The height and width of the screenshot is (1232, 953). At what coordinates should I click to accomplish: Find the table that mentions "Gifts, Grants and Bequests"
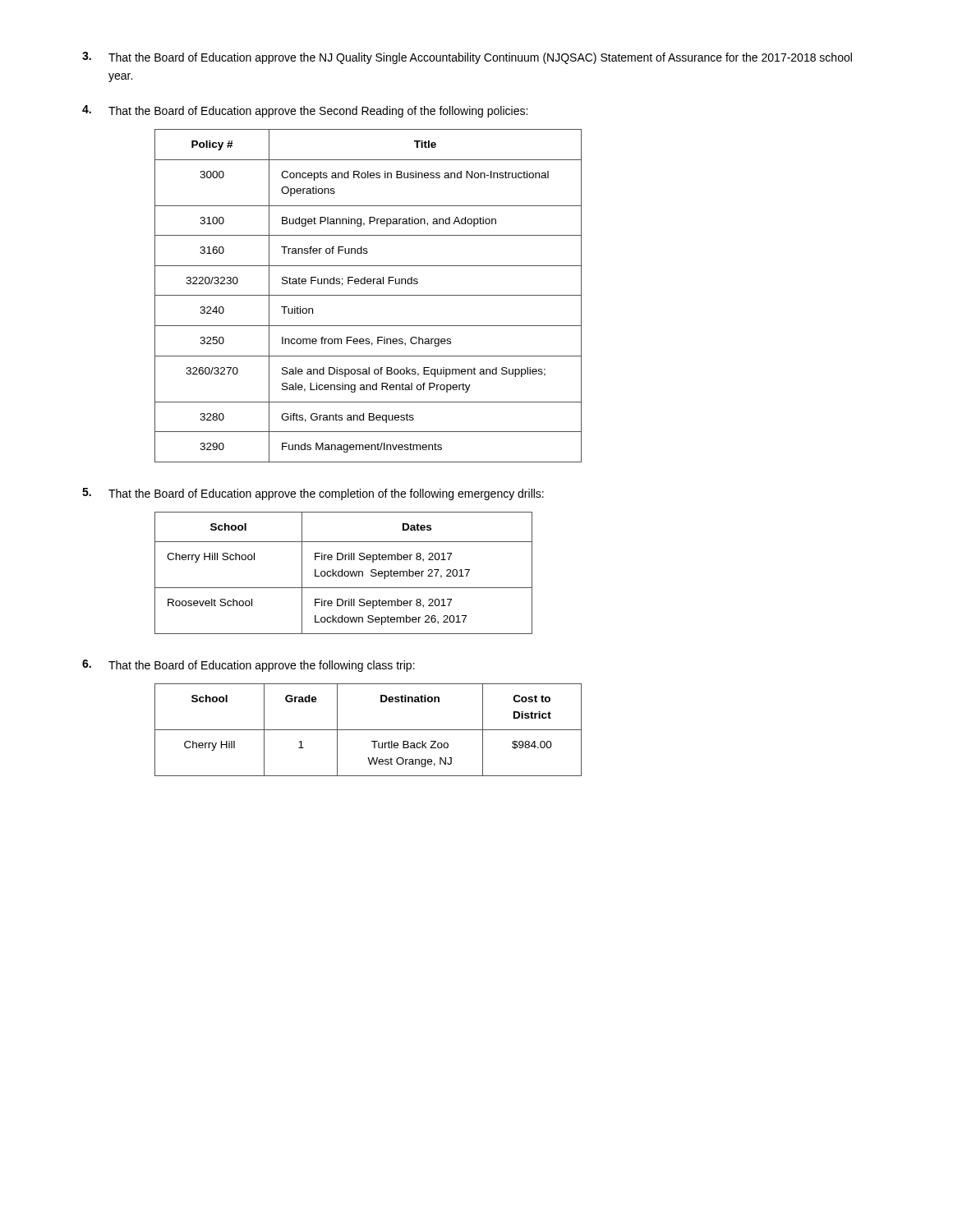(x=500, y=296)
